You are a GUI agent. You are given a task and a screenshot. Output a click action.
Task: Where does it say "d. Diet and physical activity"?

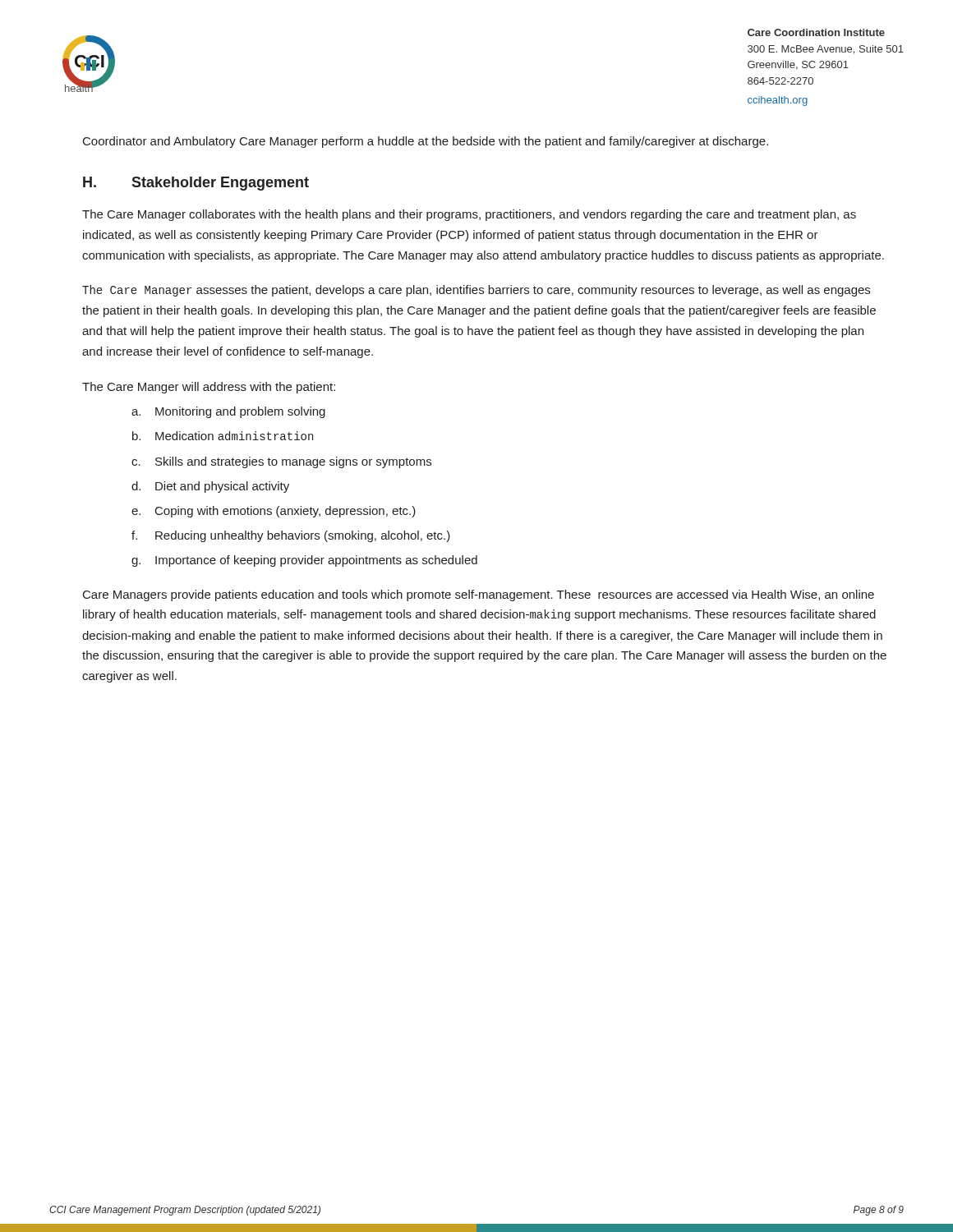click(x=210, y=487)
